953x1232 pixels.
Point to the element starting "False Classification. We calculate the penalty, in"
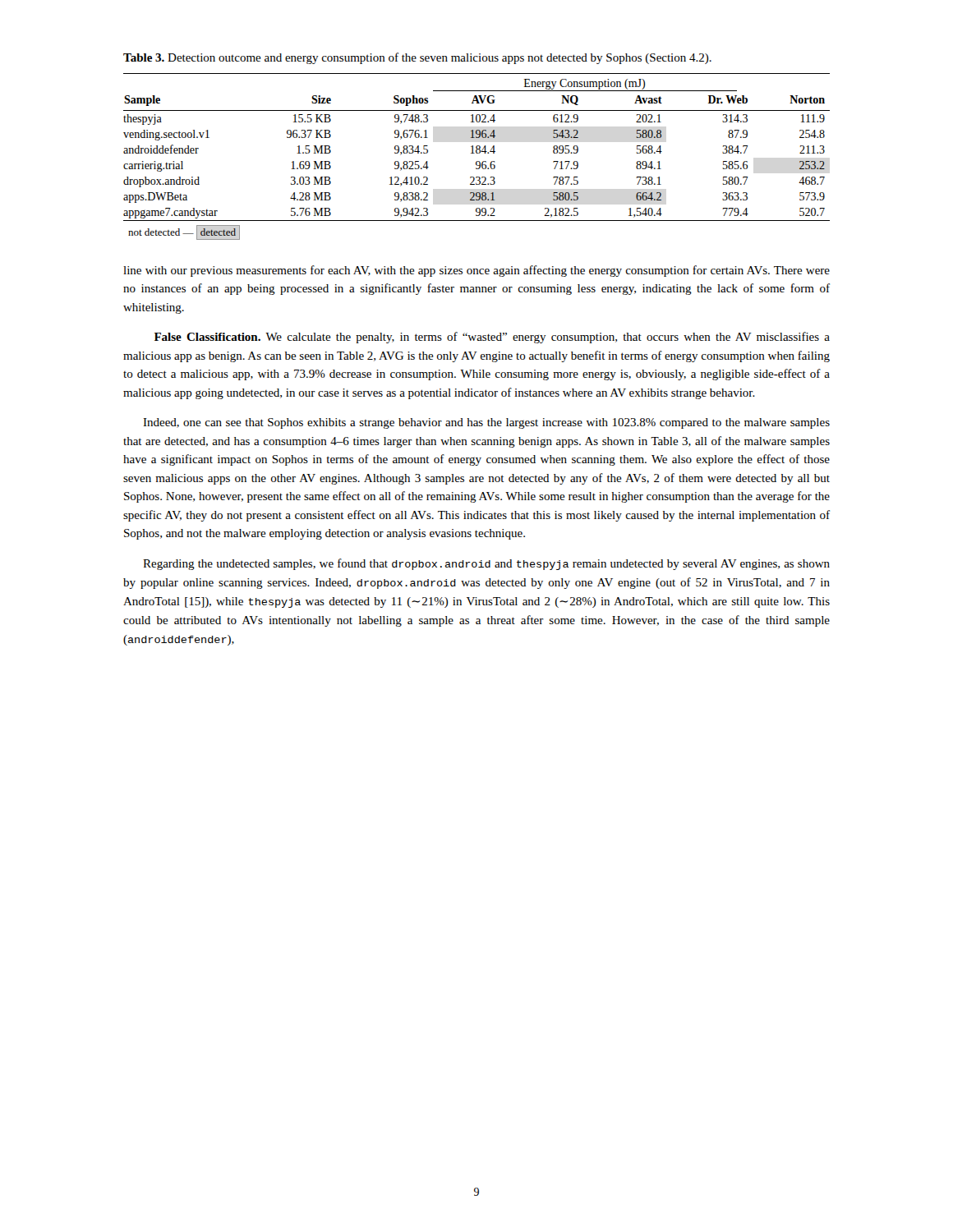[476, 364]
